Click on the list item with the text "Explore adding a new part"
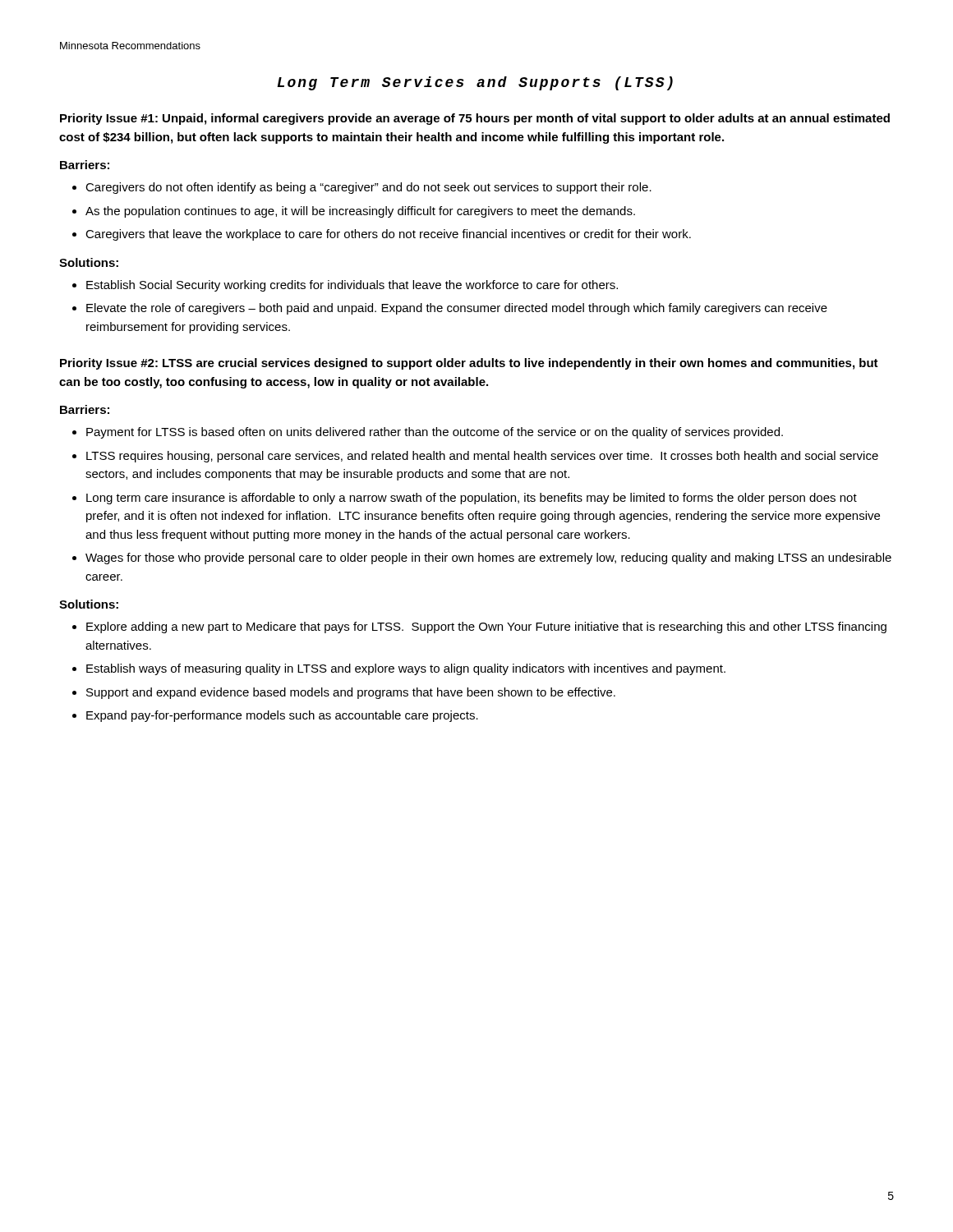 (486, 636)
